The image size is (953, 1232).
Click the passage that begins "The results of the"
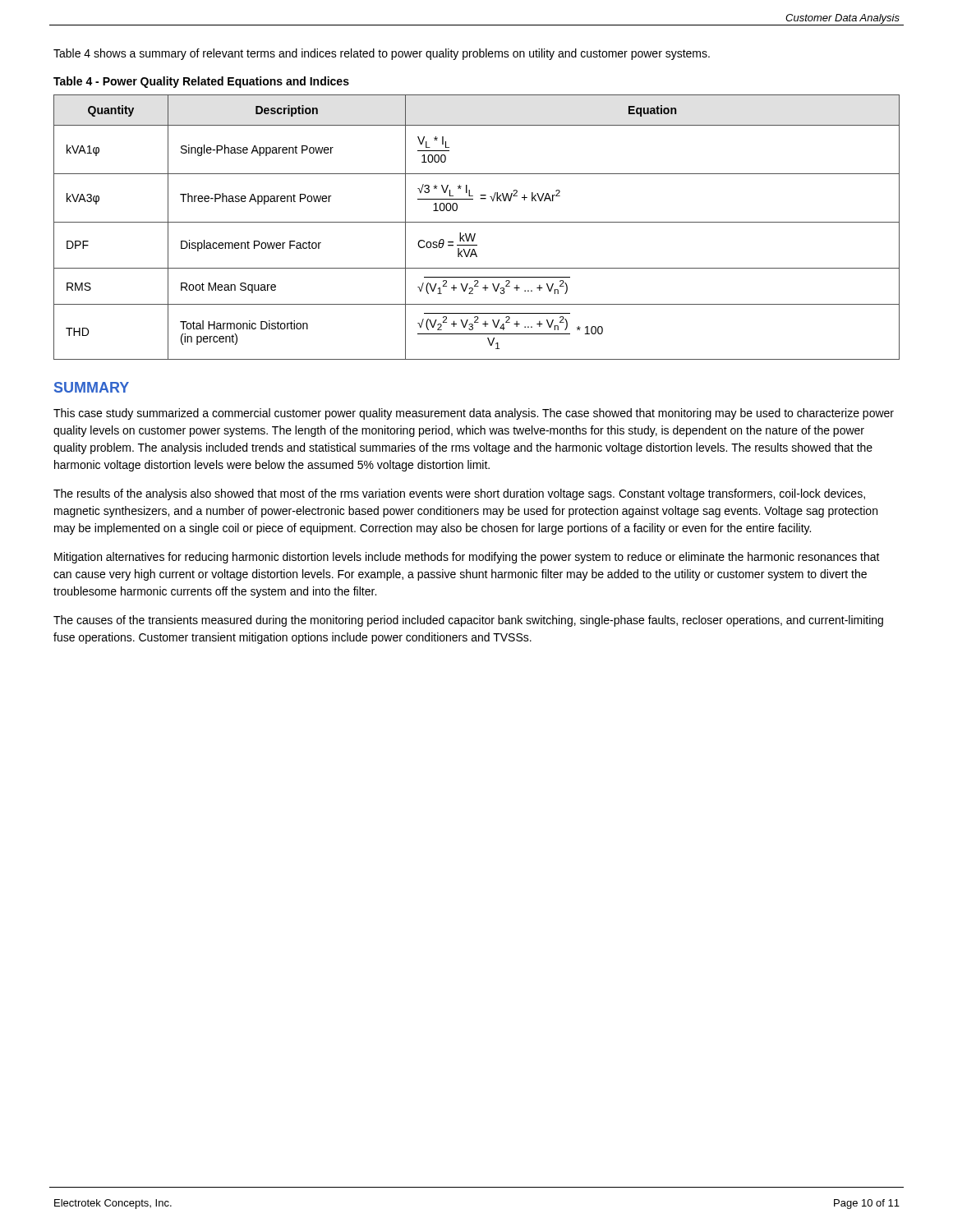click(x=466, y=511)
